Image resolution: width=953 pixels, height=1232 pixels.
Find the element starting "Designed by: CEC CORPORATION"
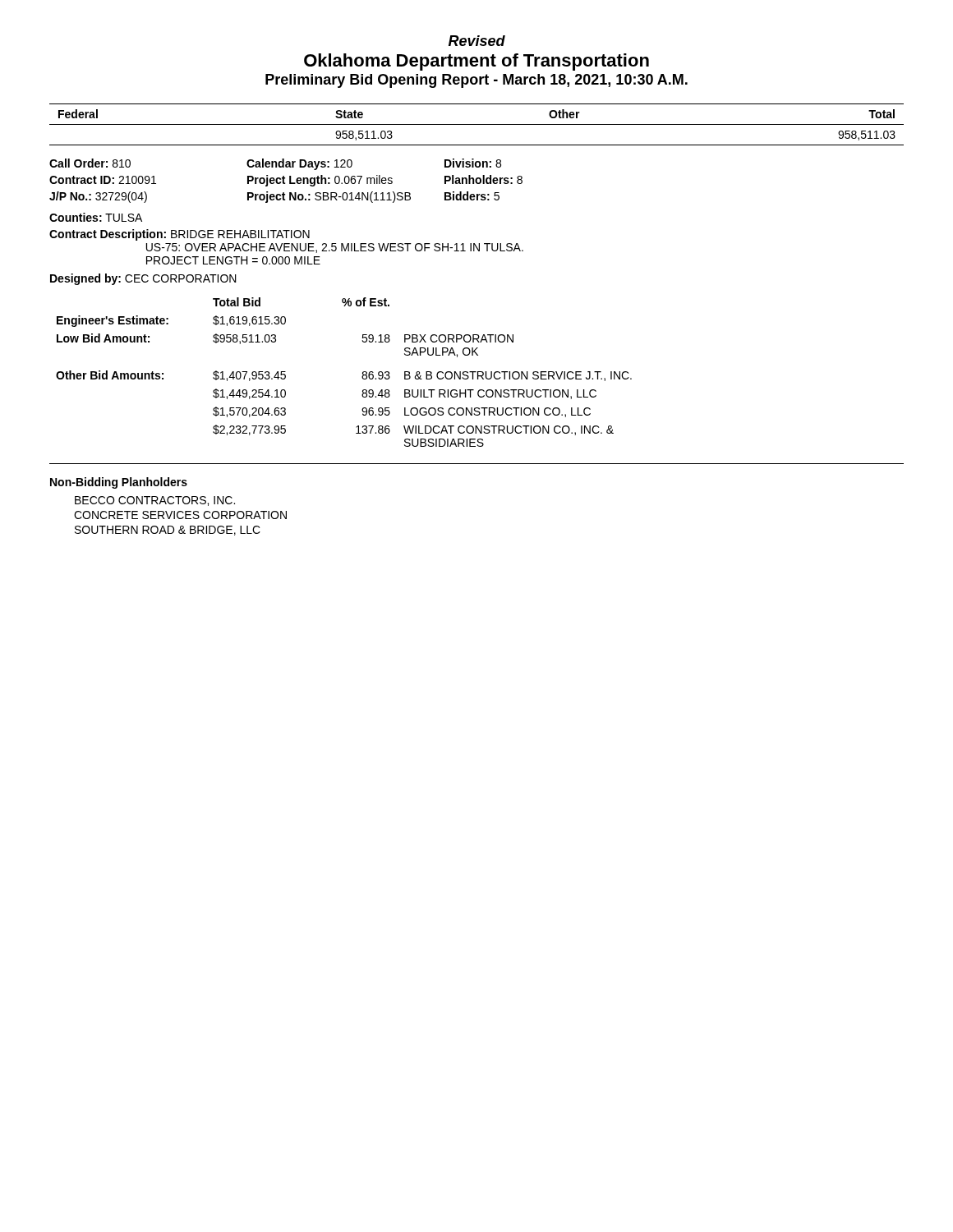pyautogui.click(x=143, y=278)
